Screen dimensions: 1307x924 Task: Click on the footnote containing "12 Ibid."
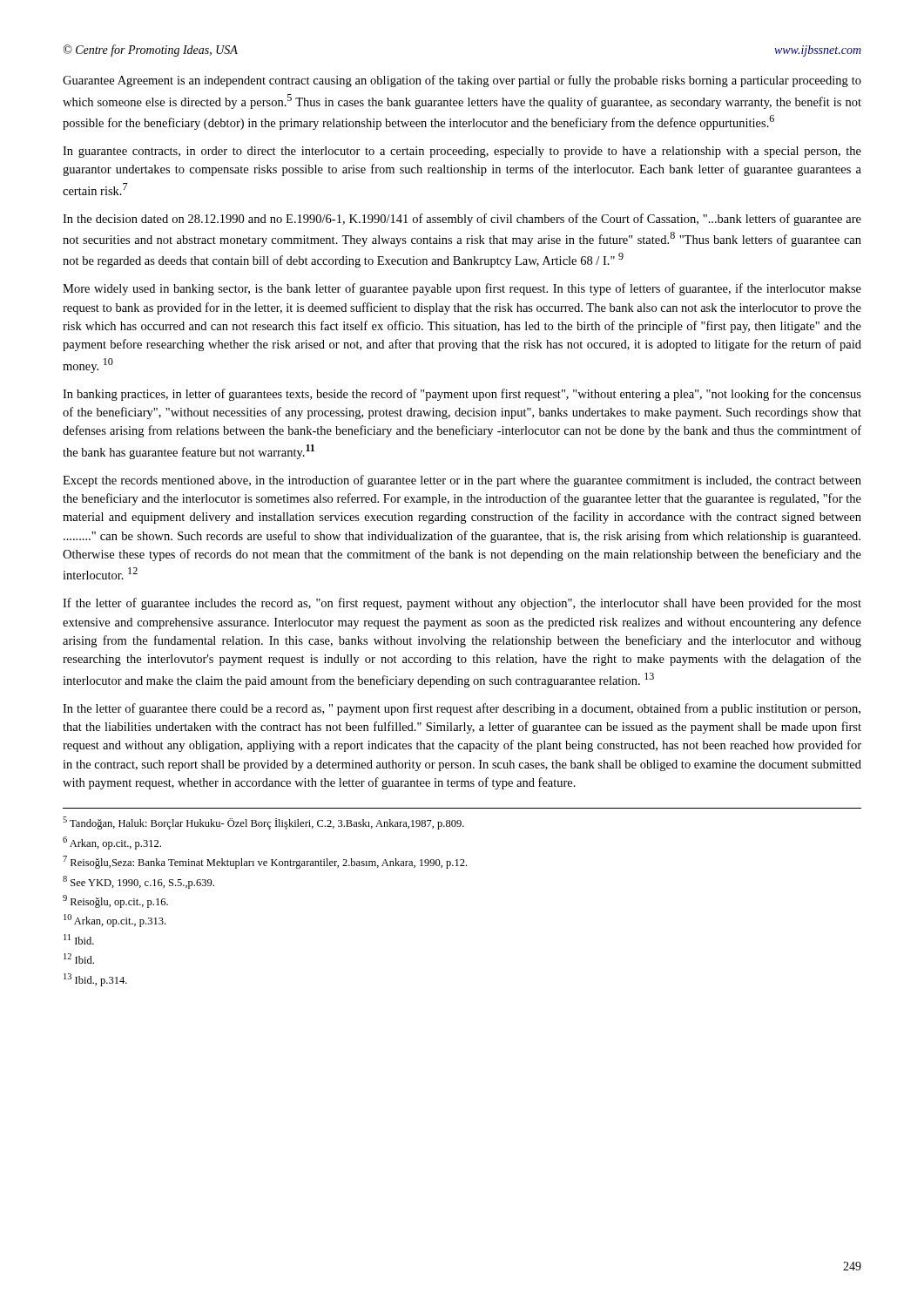[x=79, y=959]
